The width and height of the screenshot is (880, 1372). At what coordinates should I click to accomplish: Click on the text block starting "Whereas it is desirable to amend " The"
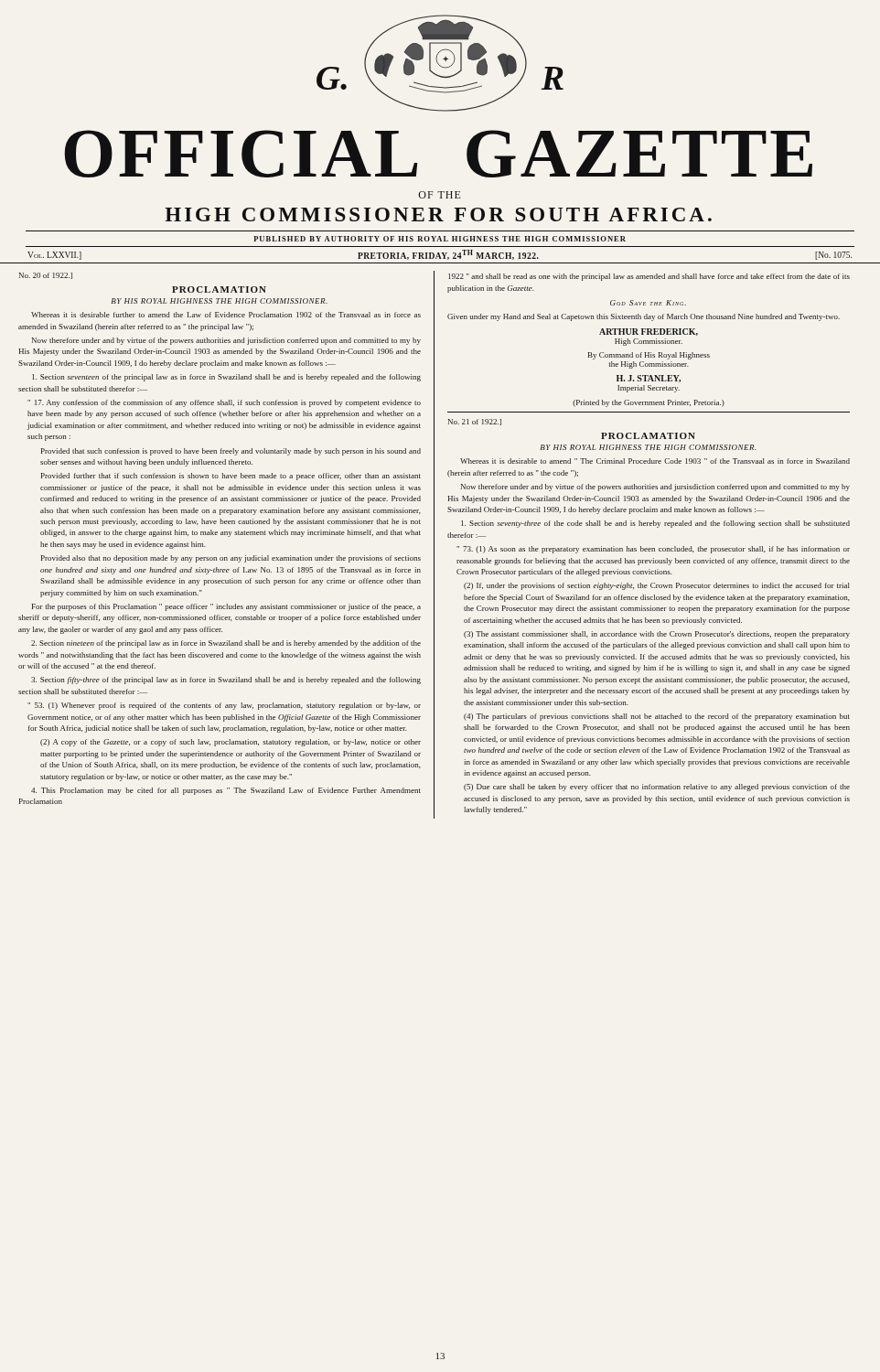649,467
